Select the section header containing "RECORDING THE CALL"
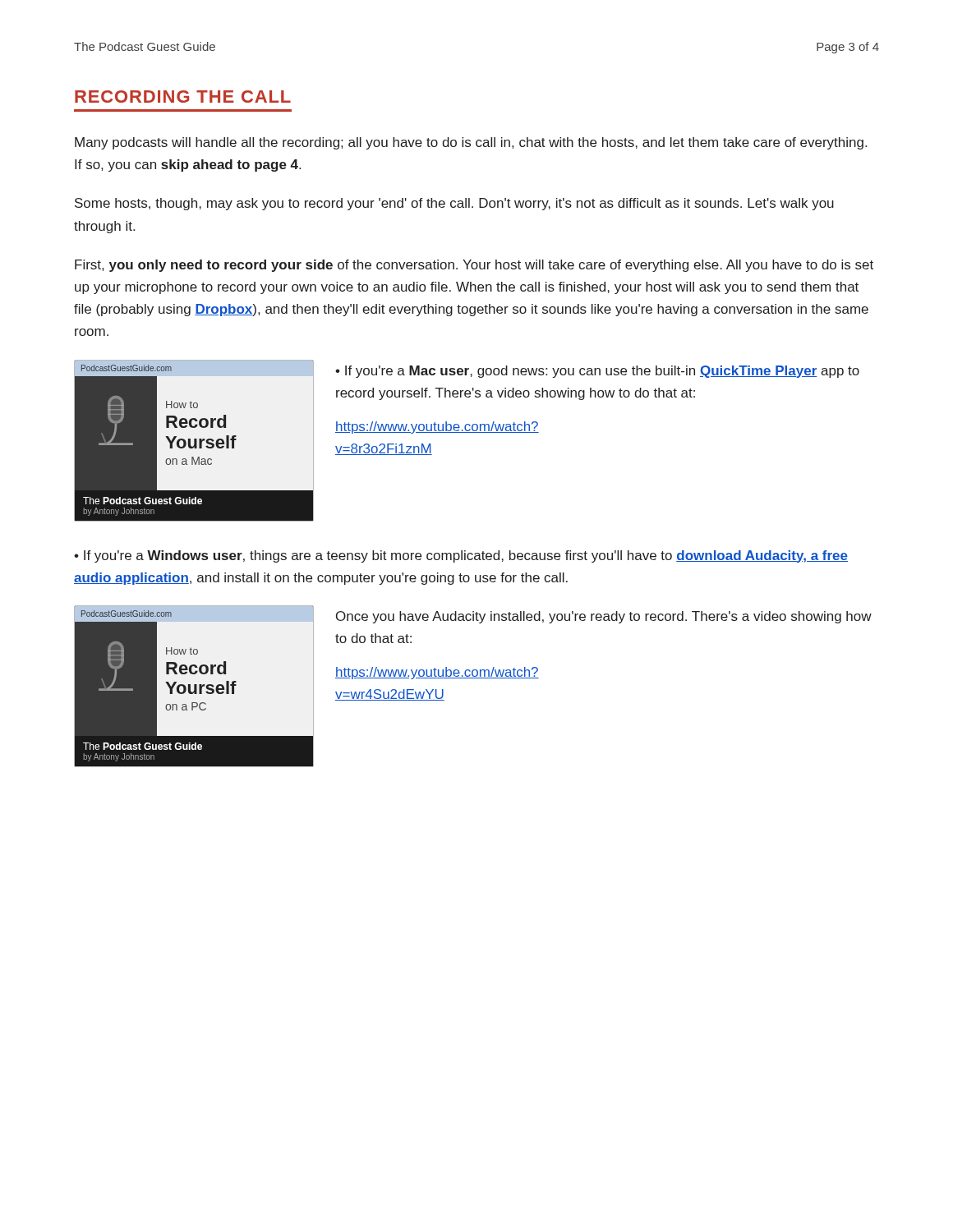The height and width of the screenshot is (1232, 953). pos(183,99)
